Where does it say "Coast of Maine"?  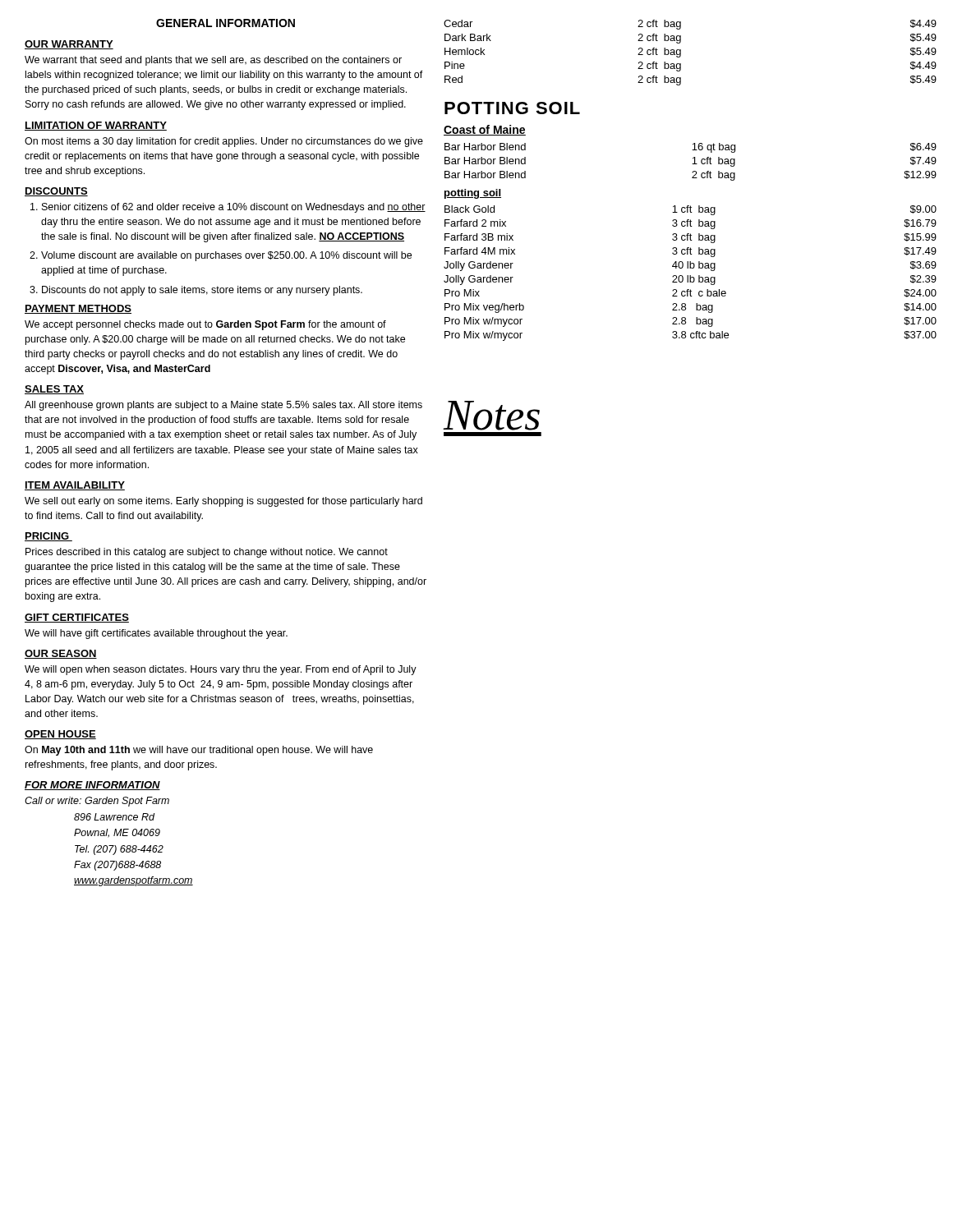click(x=485, y=130)
